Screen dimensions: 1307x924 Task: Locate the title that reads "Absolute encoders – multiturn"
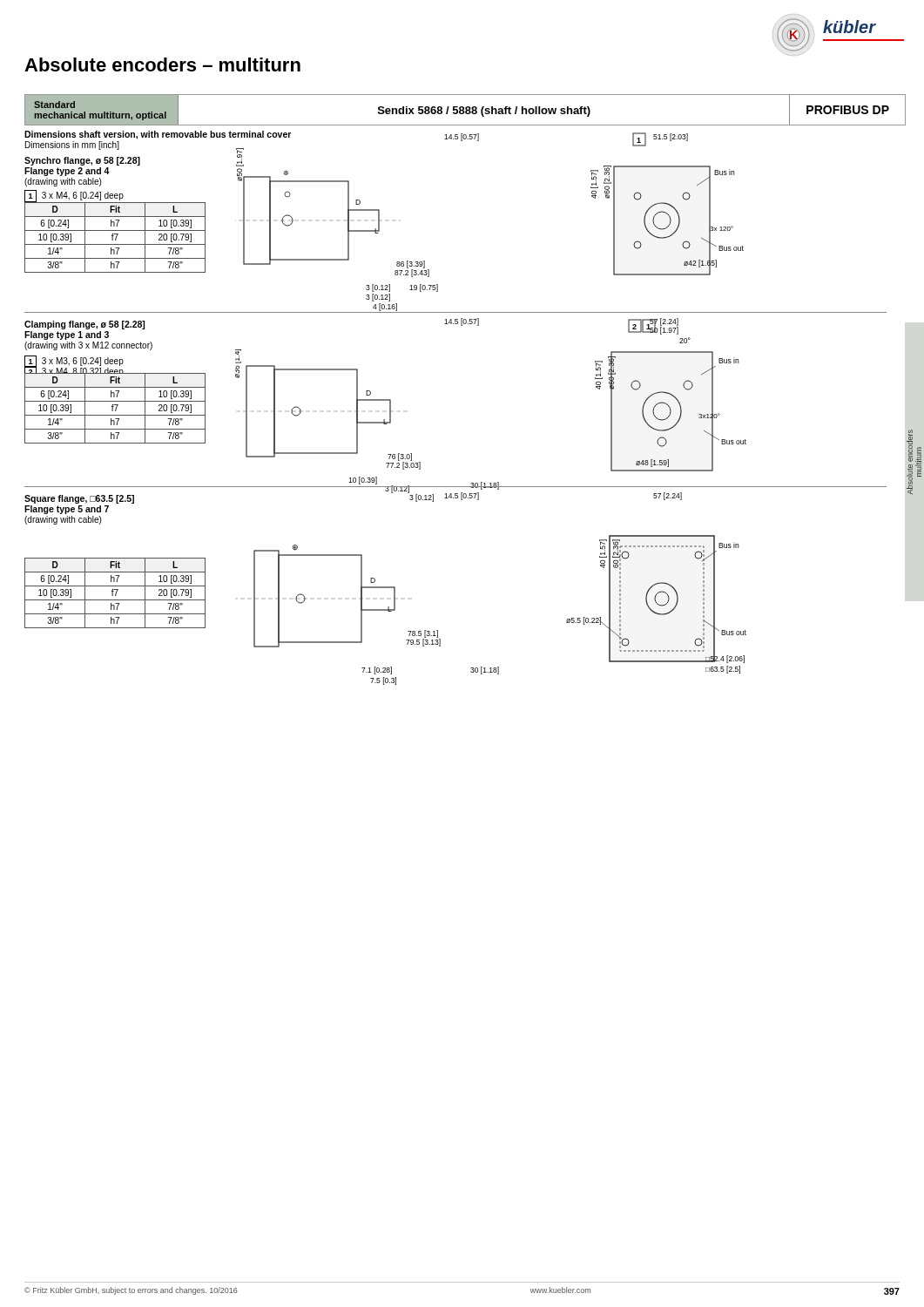(163, 65)
